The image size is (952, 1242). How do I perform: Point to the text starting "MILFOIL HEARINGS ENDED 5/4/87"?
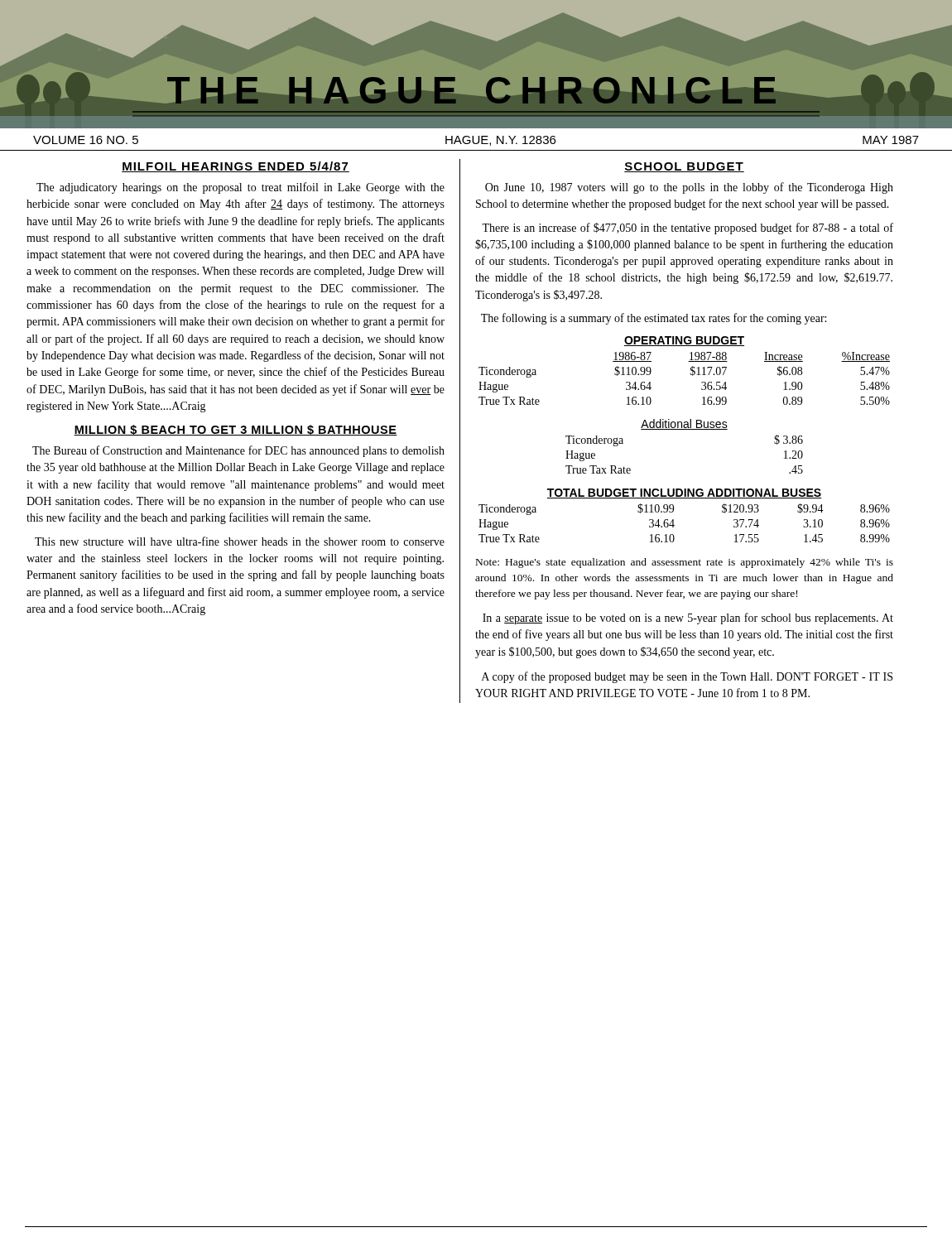click(236, 166)
